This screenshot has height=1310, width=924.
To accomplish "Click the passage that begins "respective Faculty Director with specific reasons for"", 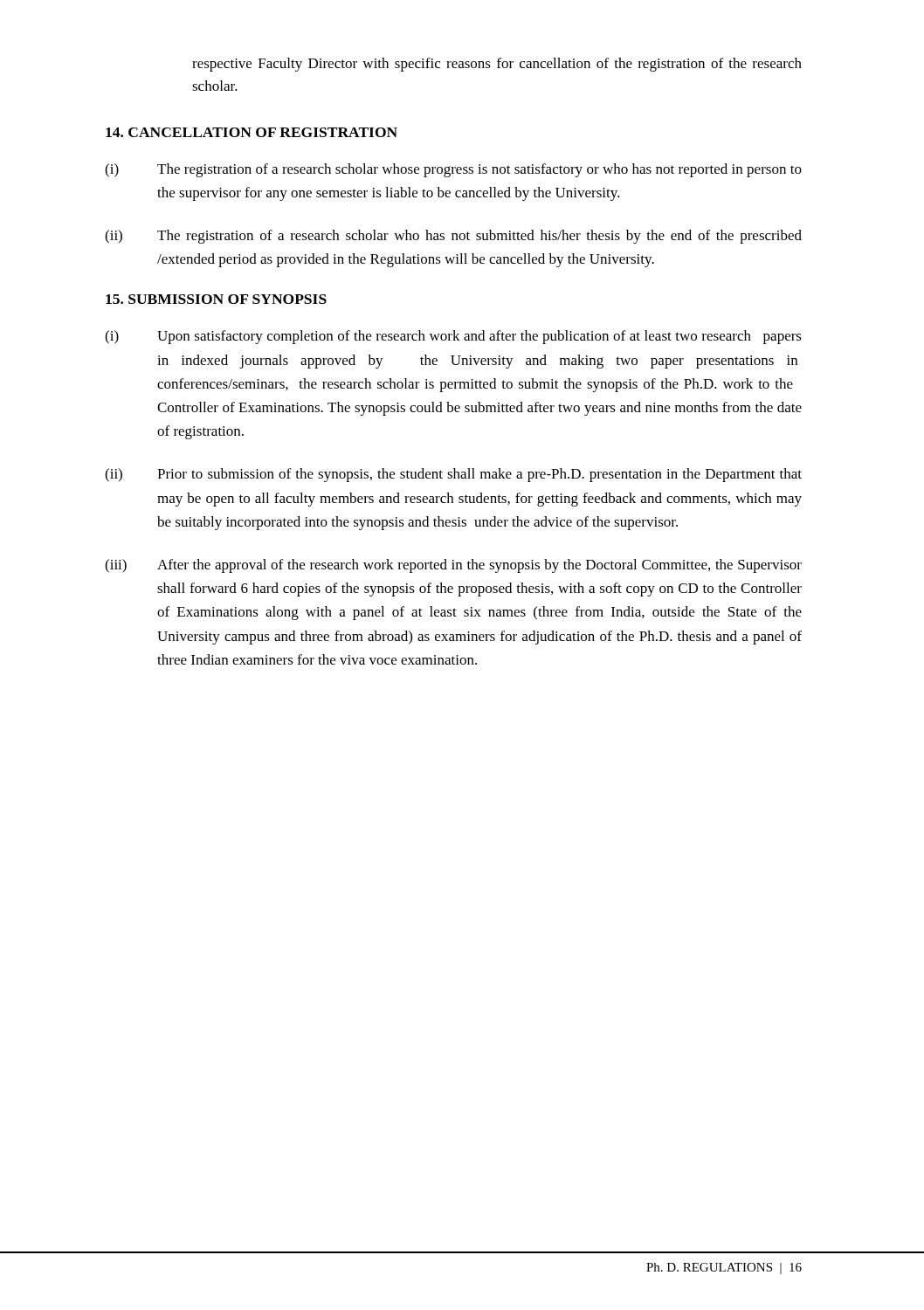I will coord(497,75).
